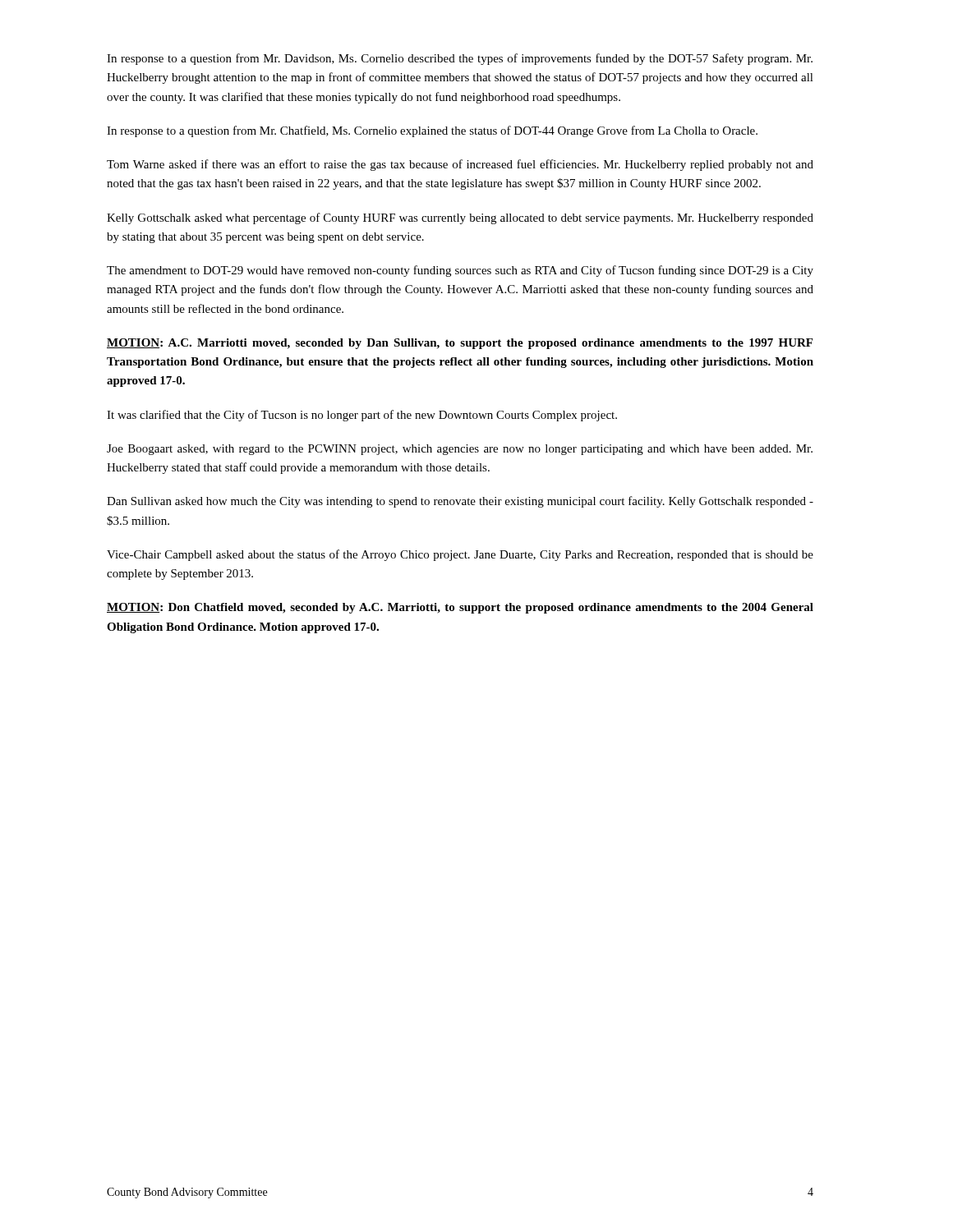The height and width of the screenshot is (1232, 953).
Task: Click on the text block containing "Tom Warne asked if there was an effort"
Action: [460, 174]
